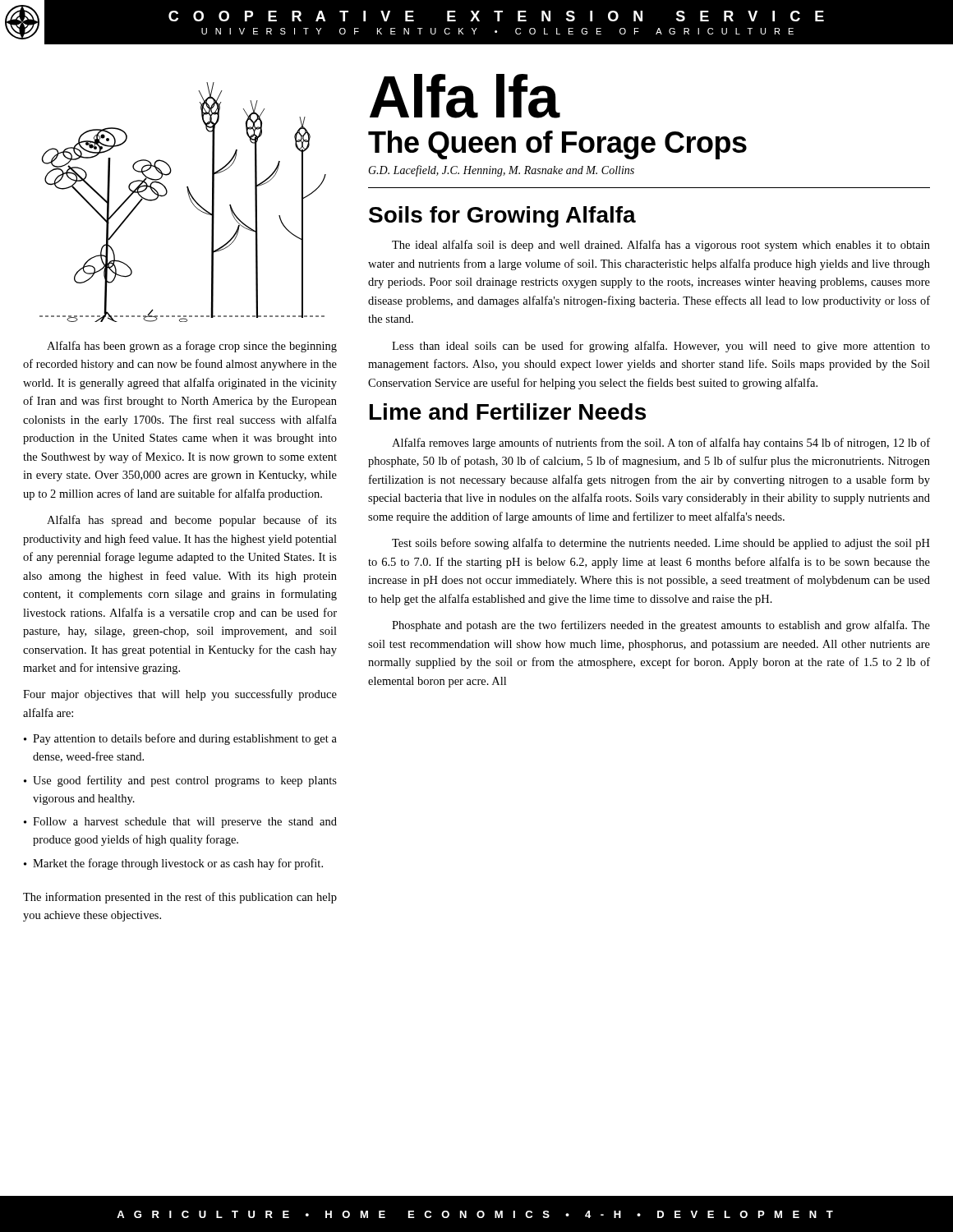Click the section header that begins "Soils for Growing"
The image size is (953, 1232).
(x=502, y=215)
